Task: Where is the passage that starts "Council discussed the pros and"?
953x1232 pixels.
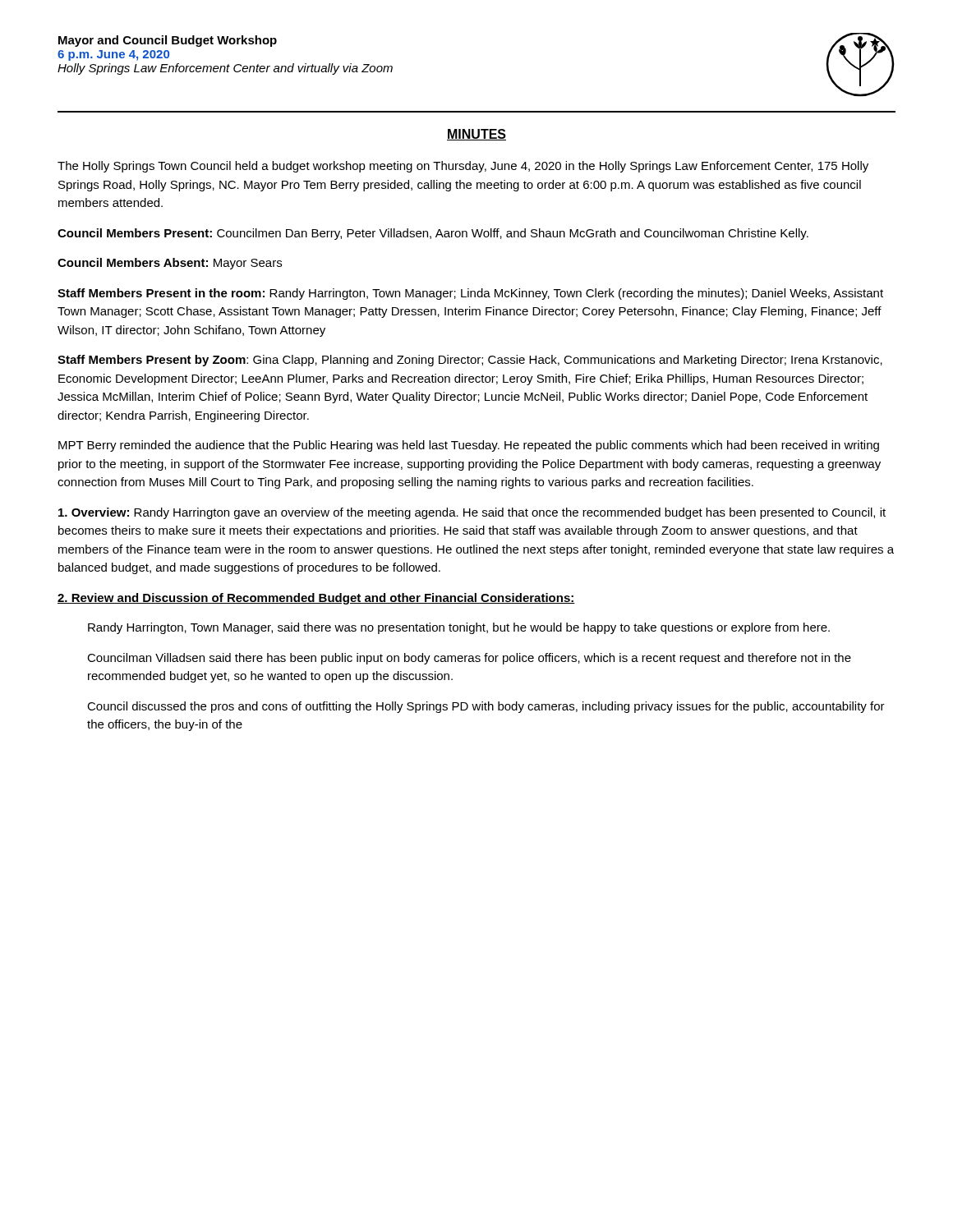Action: 486,715
